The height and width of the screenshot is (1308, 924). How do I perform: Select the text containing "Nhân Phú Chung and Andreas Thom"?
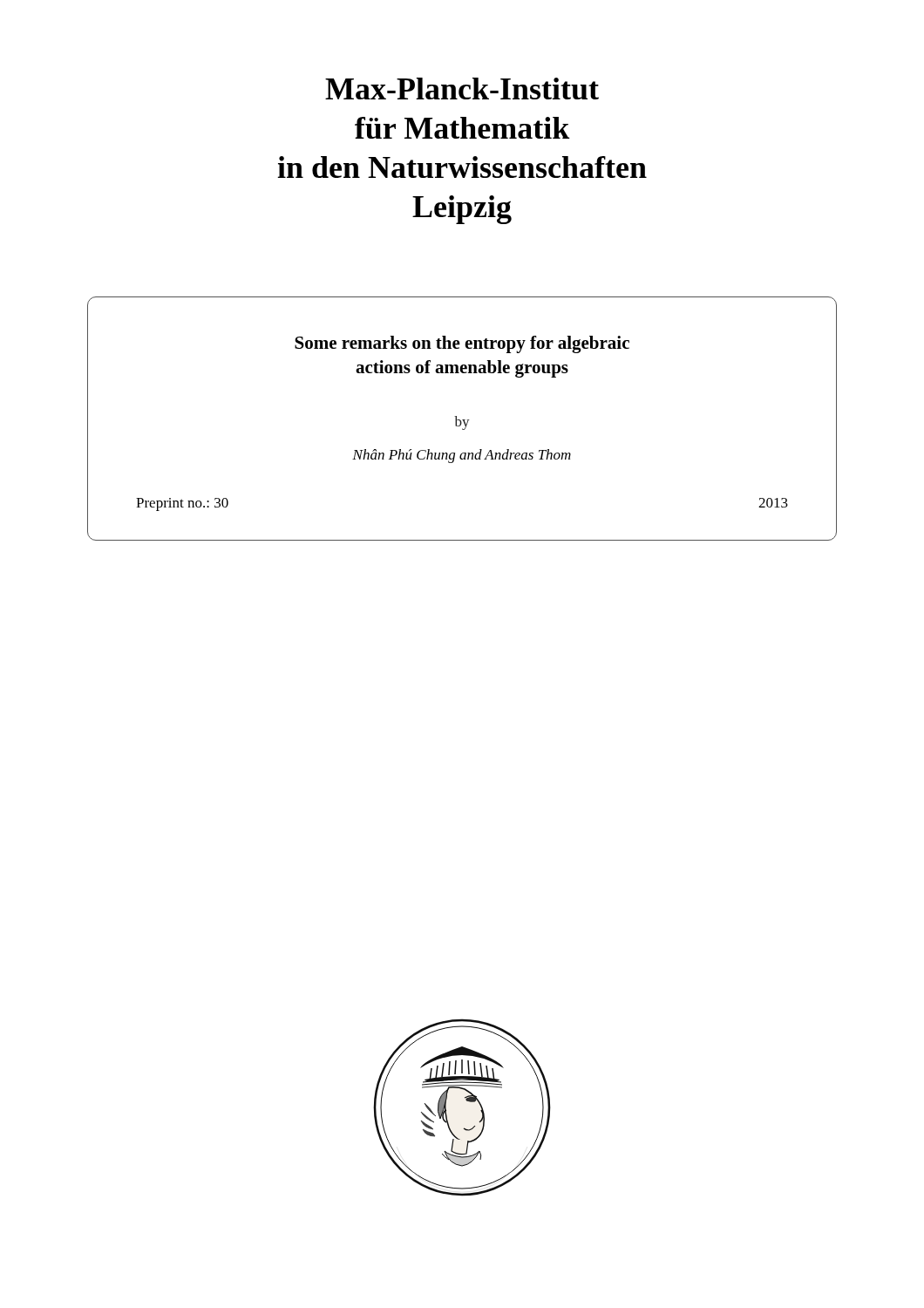point(462,454)
